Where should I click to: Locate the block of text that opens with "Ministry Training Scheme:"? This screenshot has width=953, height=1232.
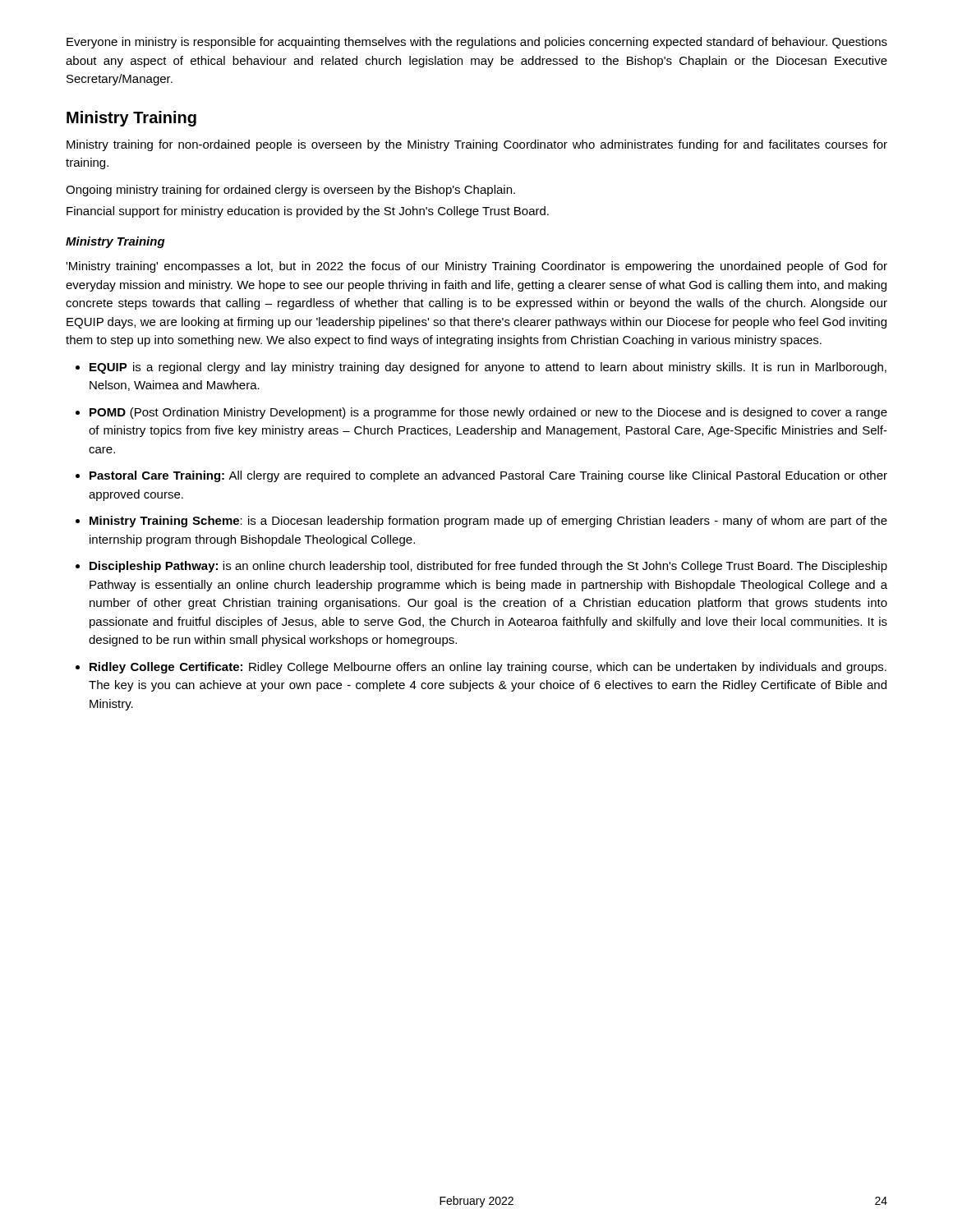coord(476,530)
